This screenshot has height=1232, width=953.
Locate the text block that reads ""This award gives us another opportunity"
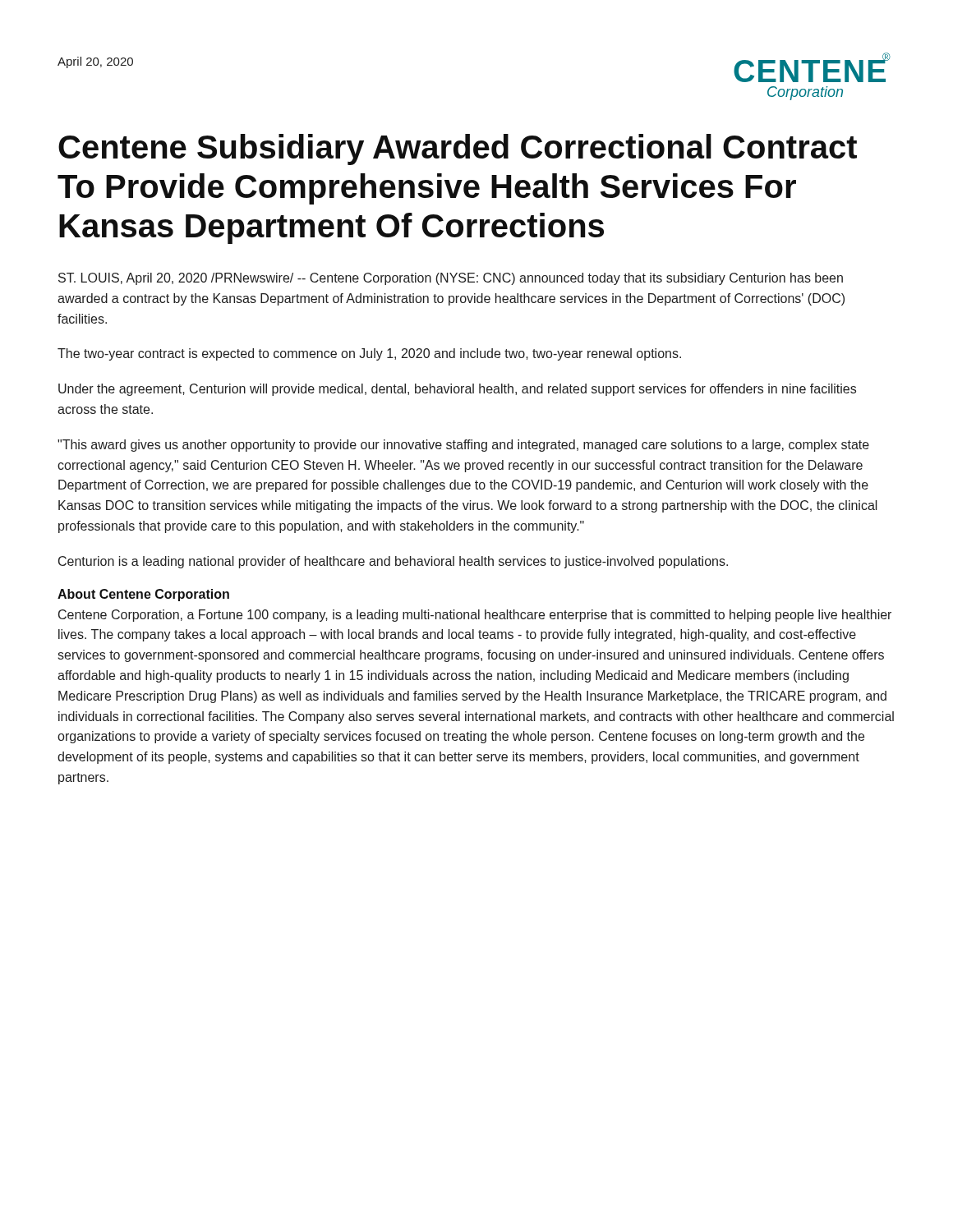tap(468, 485)
